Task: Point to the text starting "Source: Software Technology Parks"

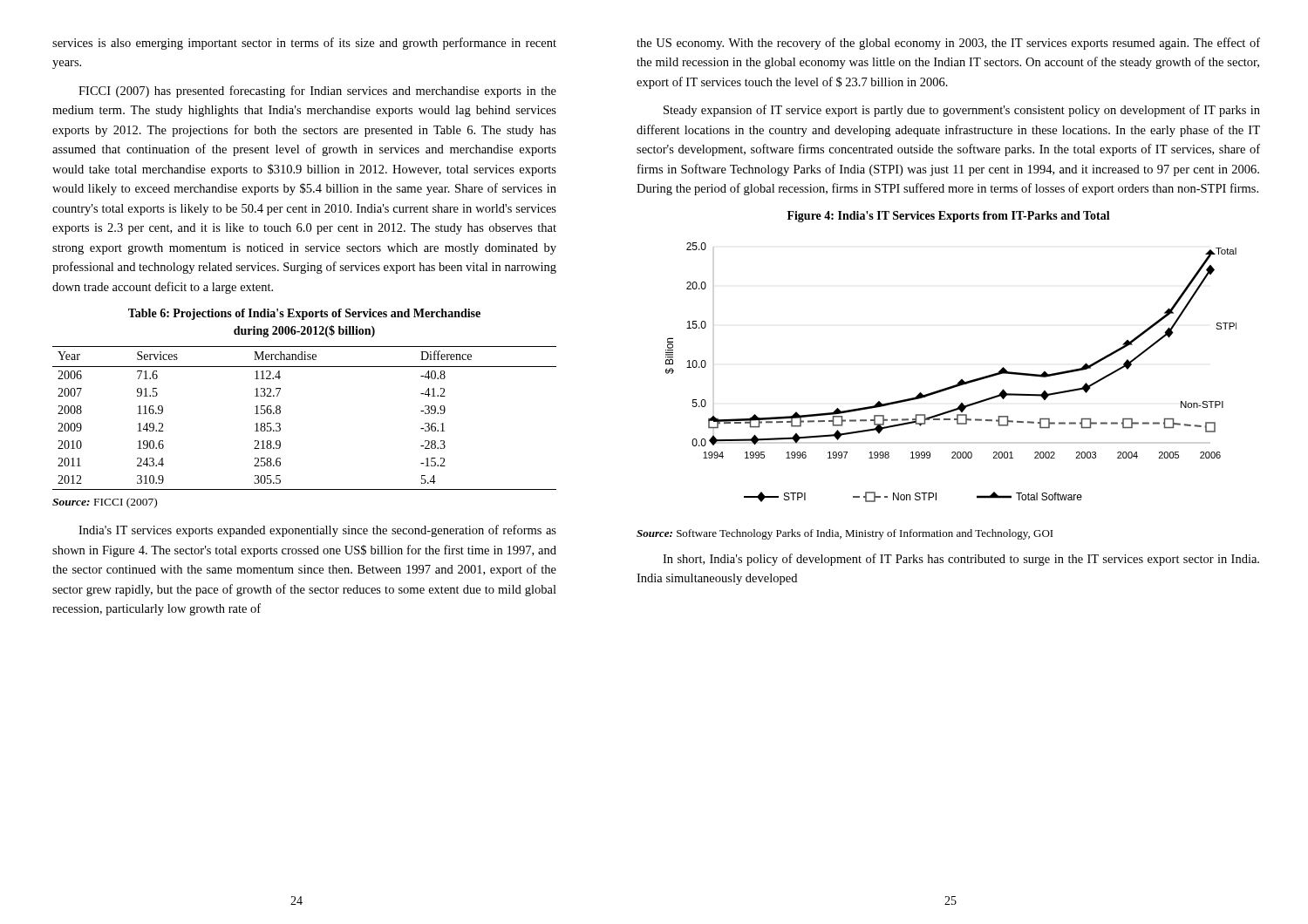Action: click(x=948, y=533)
